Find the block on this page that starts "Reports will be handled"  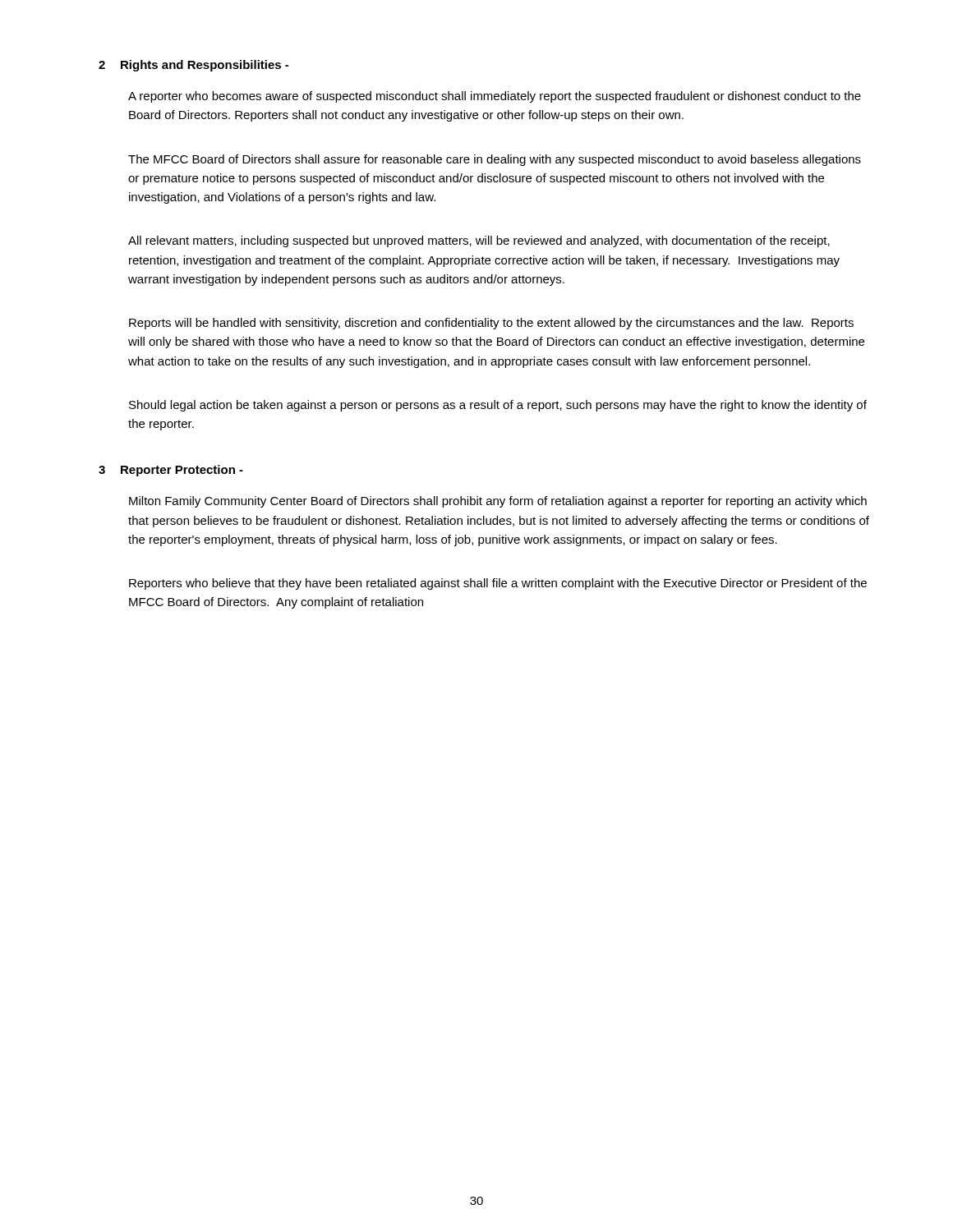click(497, 341)
